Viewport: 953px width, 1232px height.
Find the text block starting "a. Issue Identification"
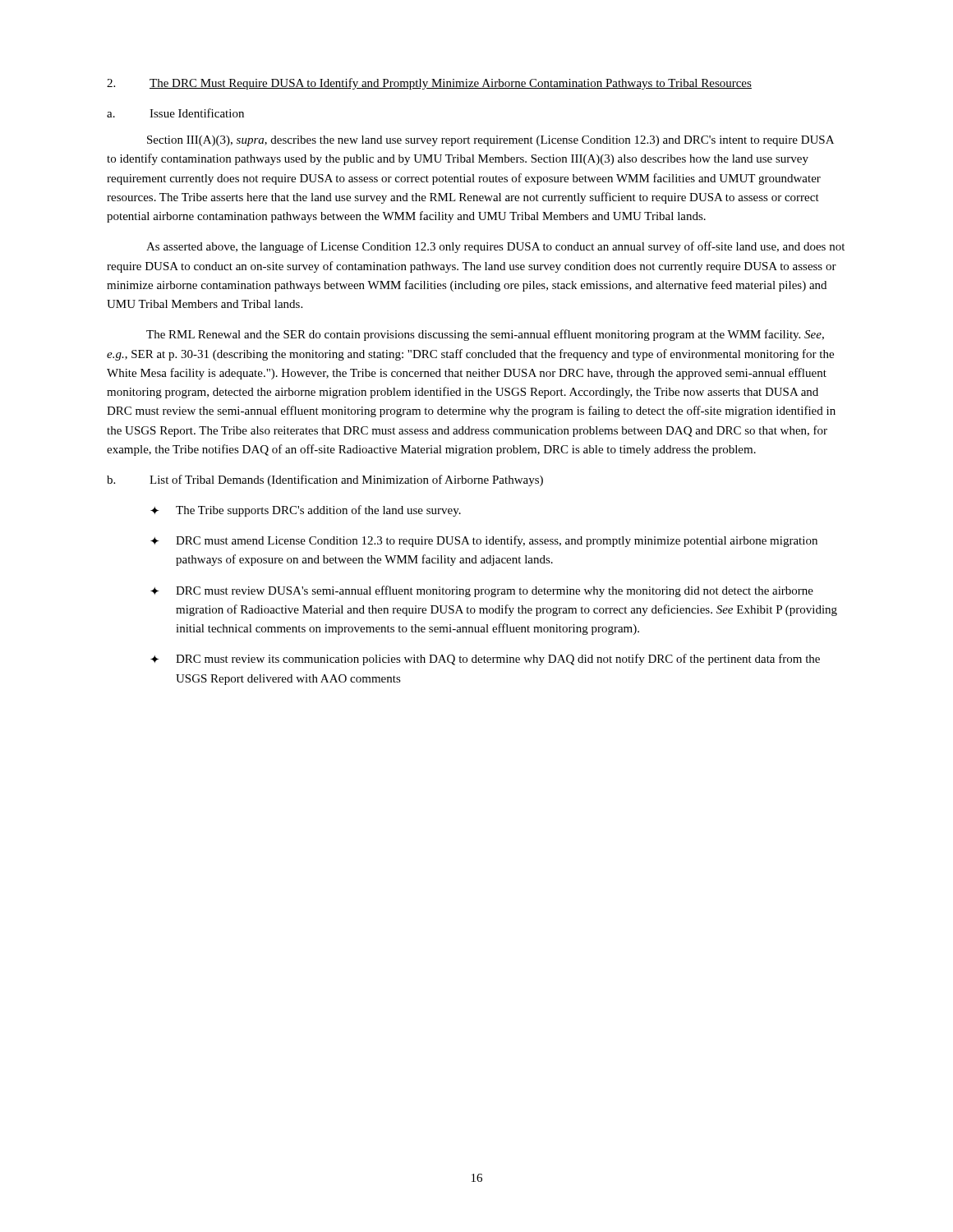tap(176, 113)
